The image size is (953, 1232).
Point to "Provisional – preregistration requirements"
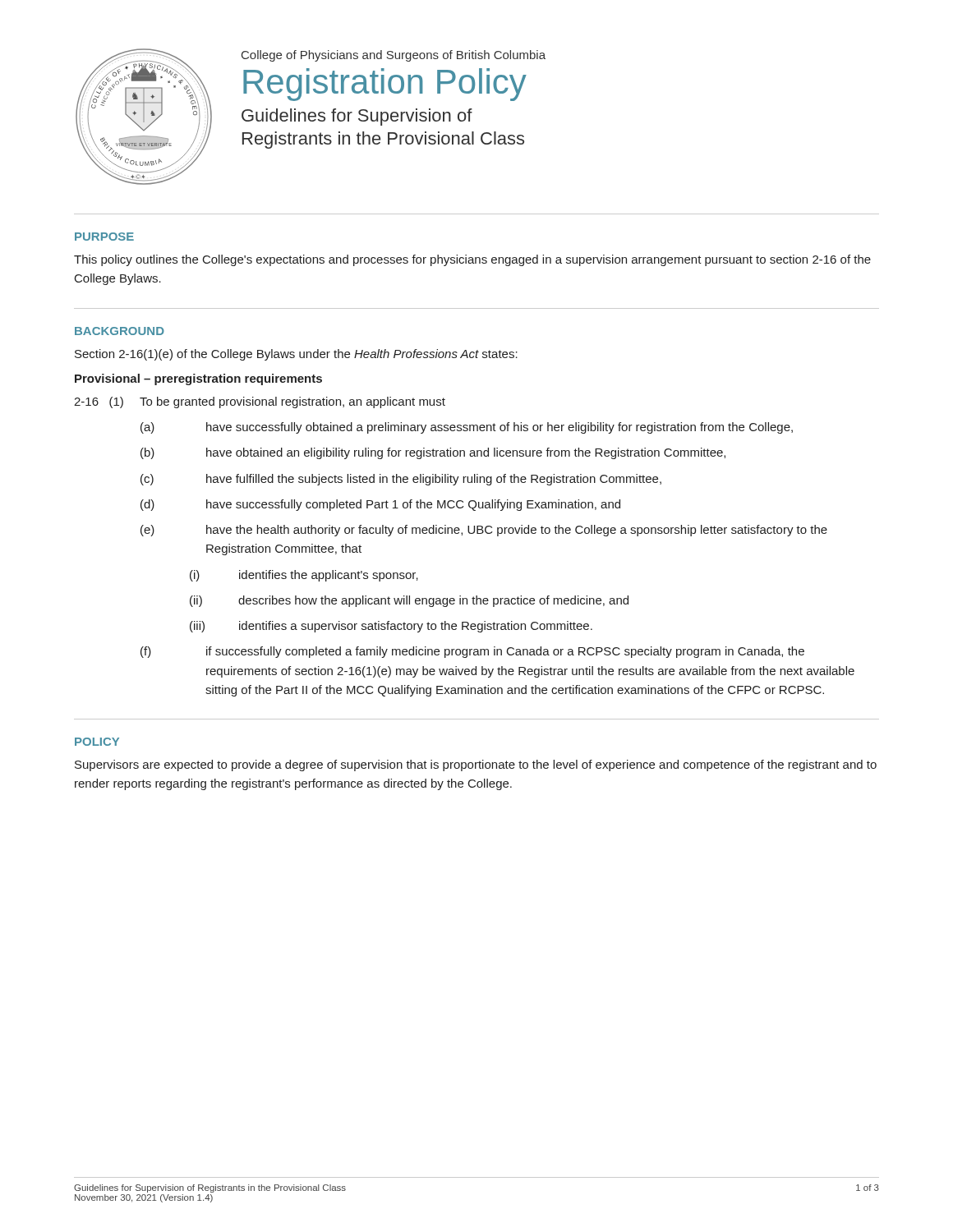198,378
